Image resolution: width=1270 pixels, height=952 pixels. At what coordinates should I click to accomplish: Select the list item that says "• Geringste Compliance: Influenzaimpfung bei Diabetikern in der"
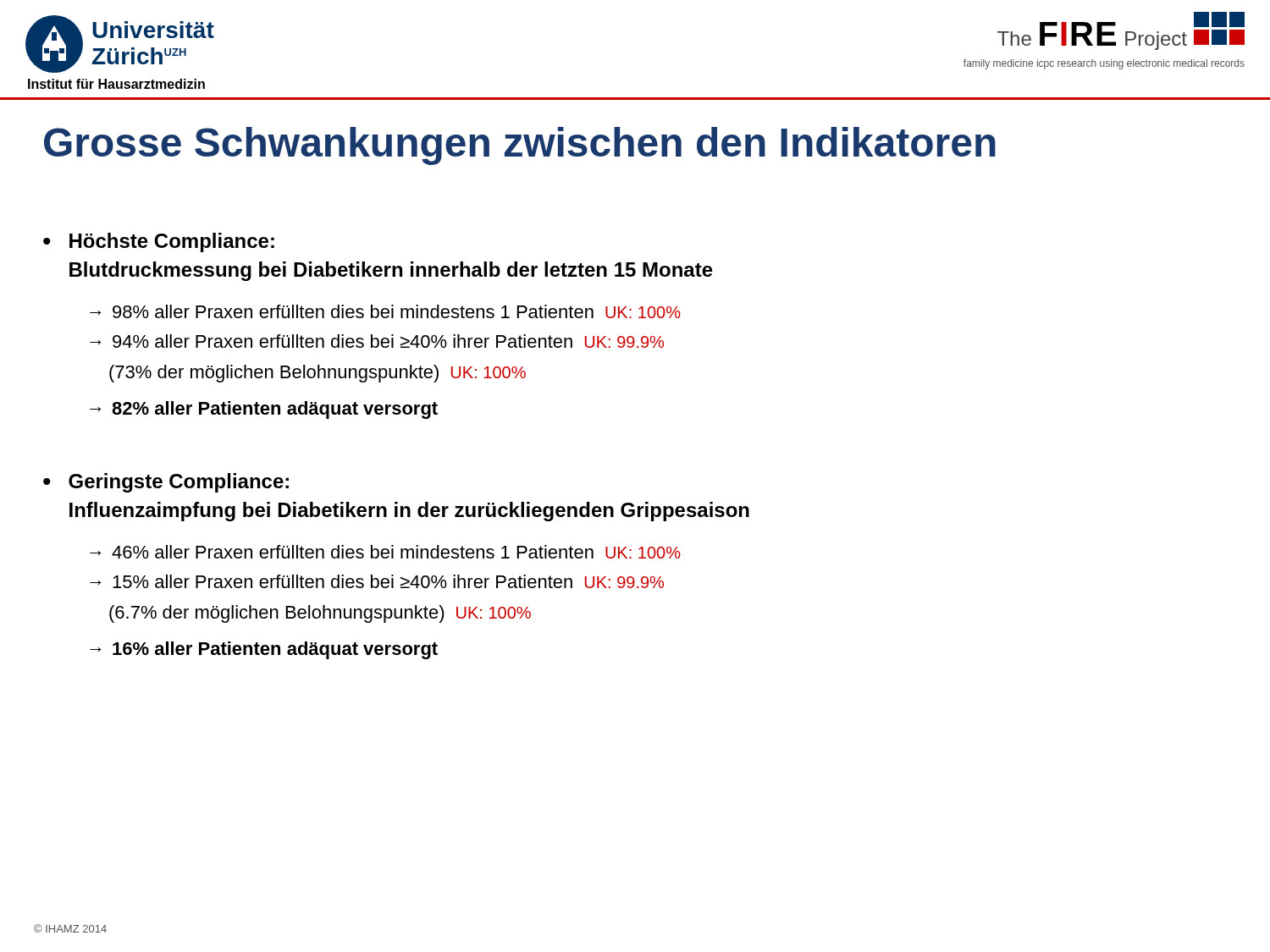pos(631,565)
